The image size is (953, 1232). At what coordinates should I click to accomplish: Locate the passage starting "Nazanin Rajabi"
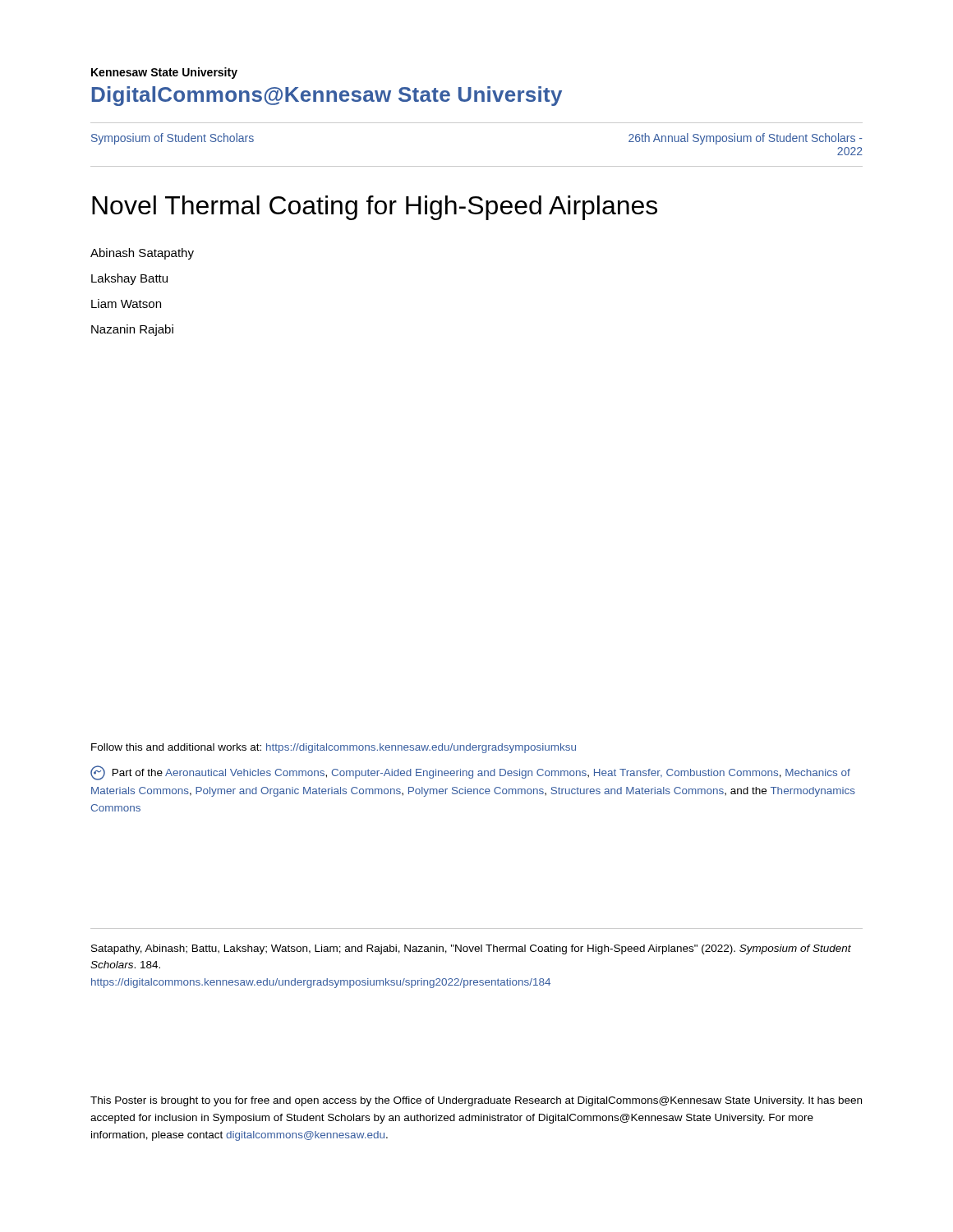pos(132,329)
